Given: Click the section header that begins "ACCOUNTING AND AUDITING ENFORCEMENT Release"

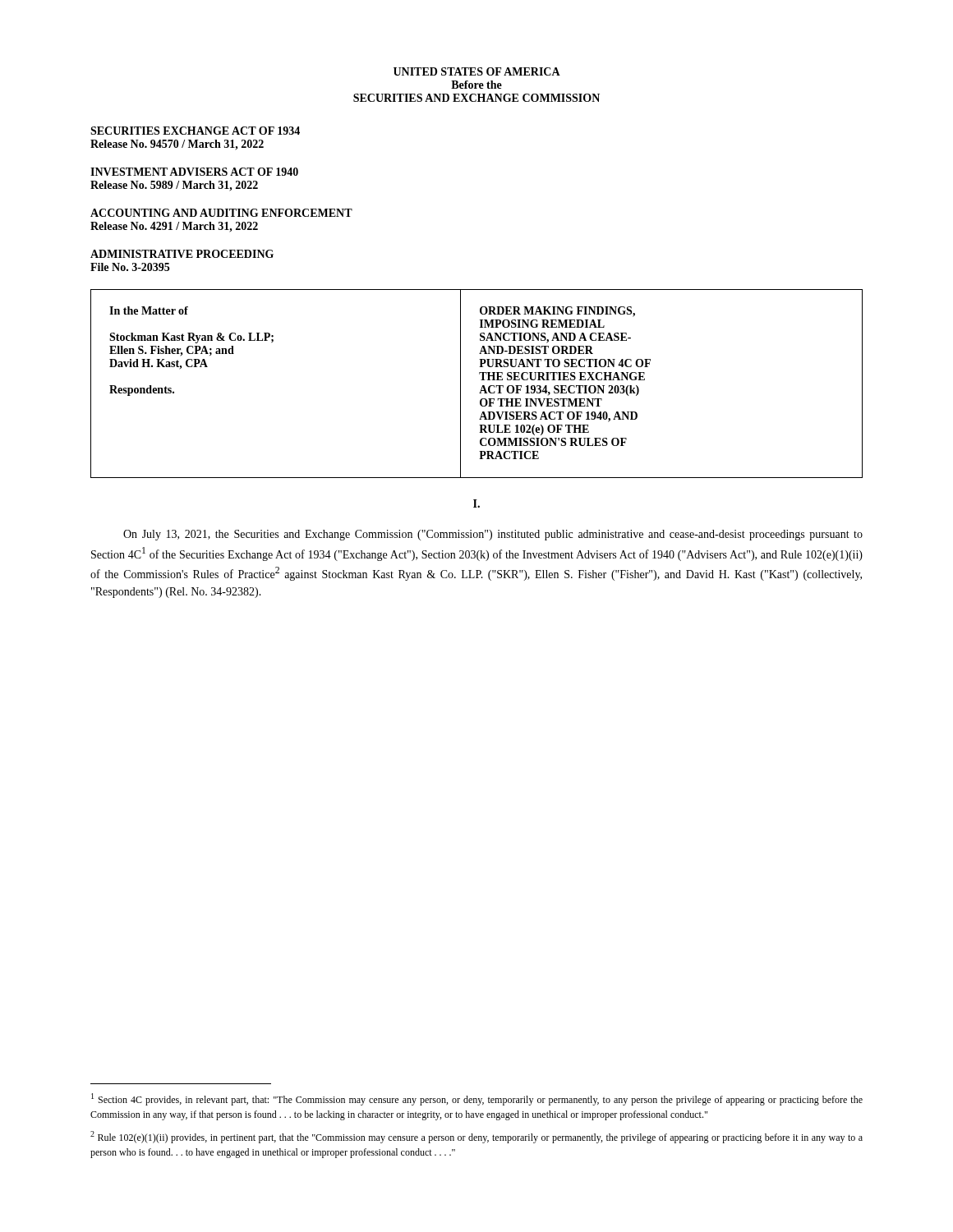Looking at the screenshot, I should point(221,220).
